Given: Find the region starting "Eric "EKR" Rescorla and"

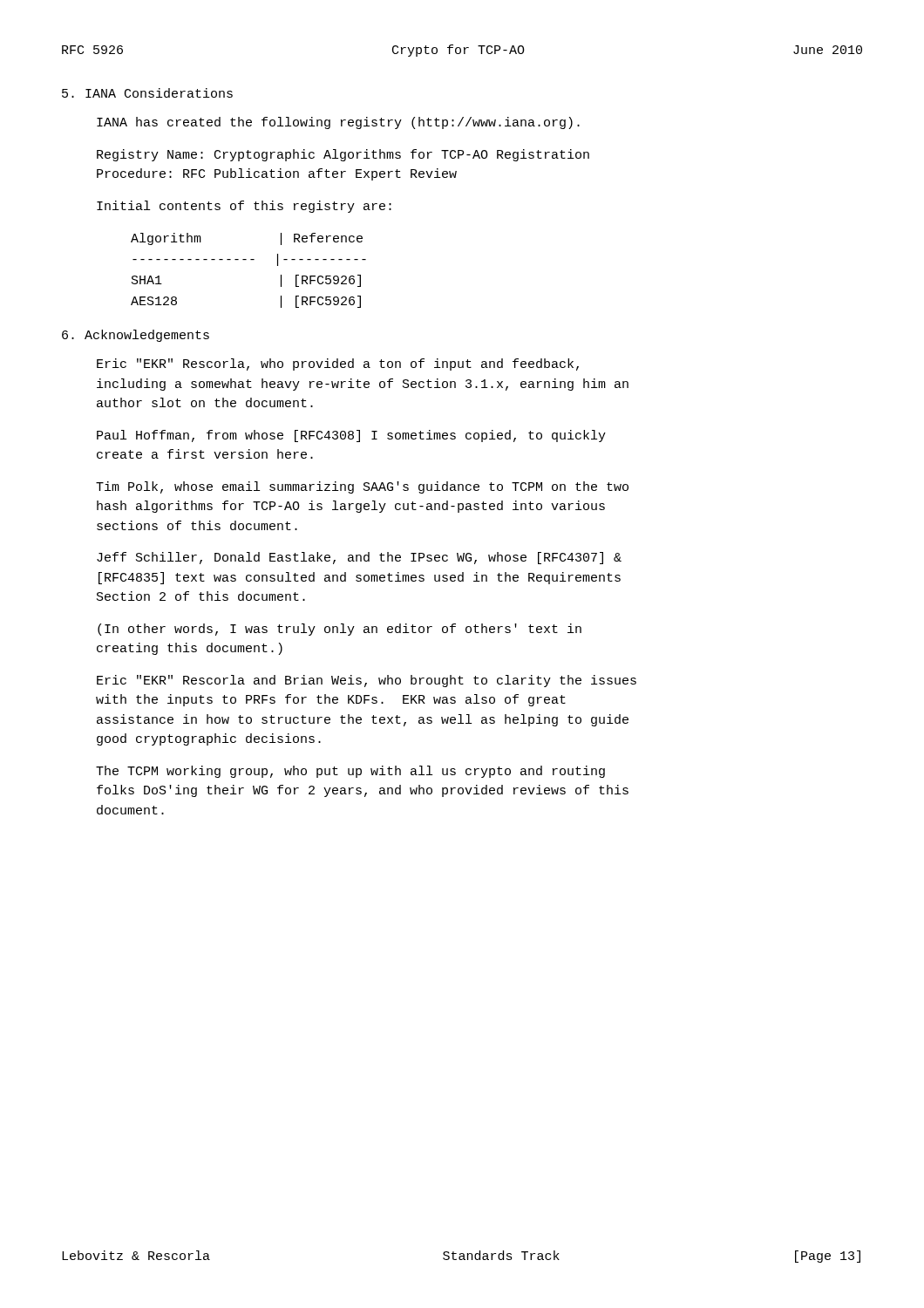Looking at the screenshot, I should point(367,710).
